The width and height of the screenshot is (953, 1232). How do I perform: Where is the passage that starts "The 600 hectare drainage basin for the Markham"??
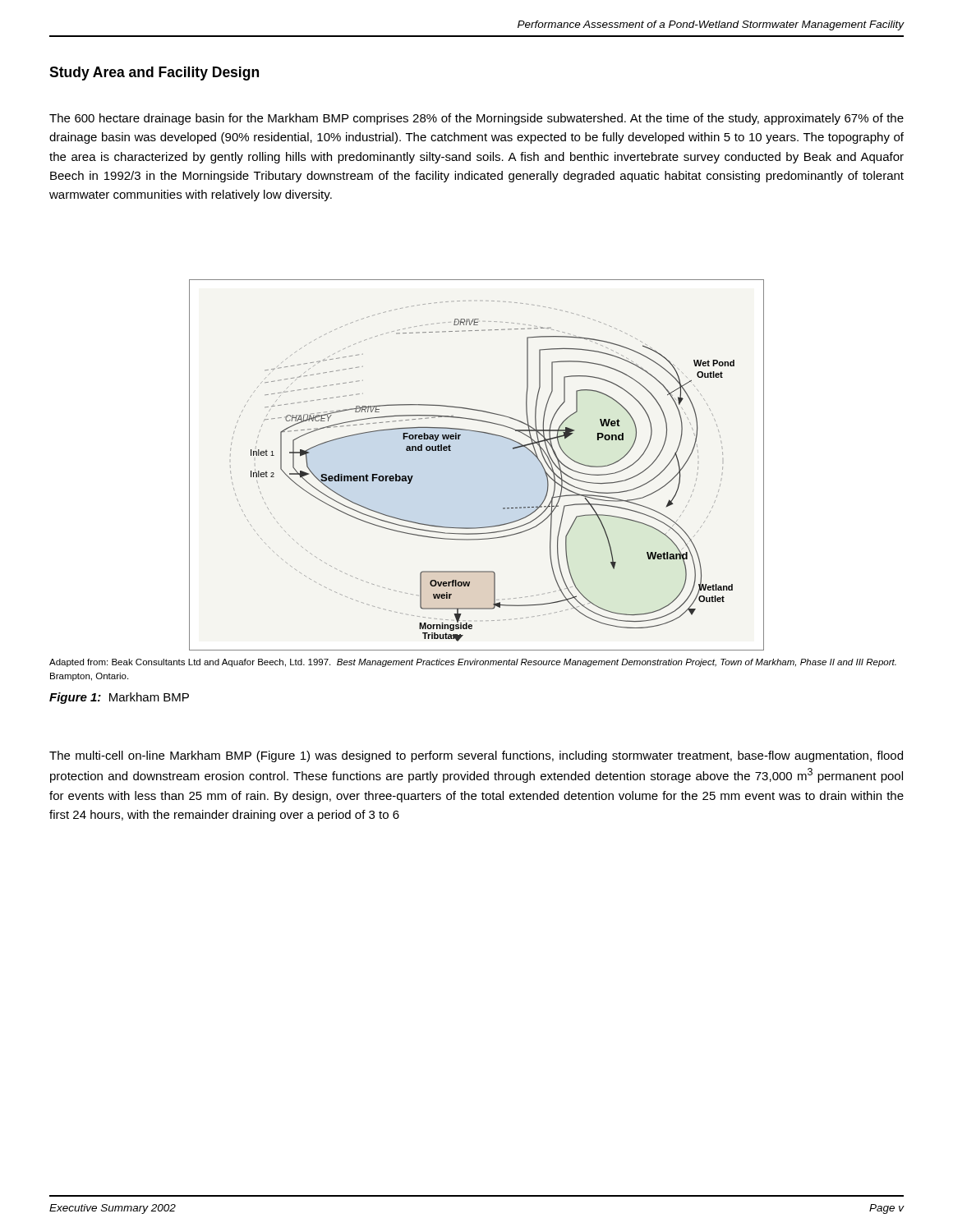pyautogui.click(x=476, y=156)
